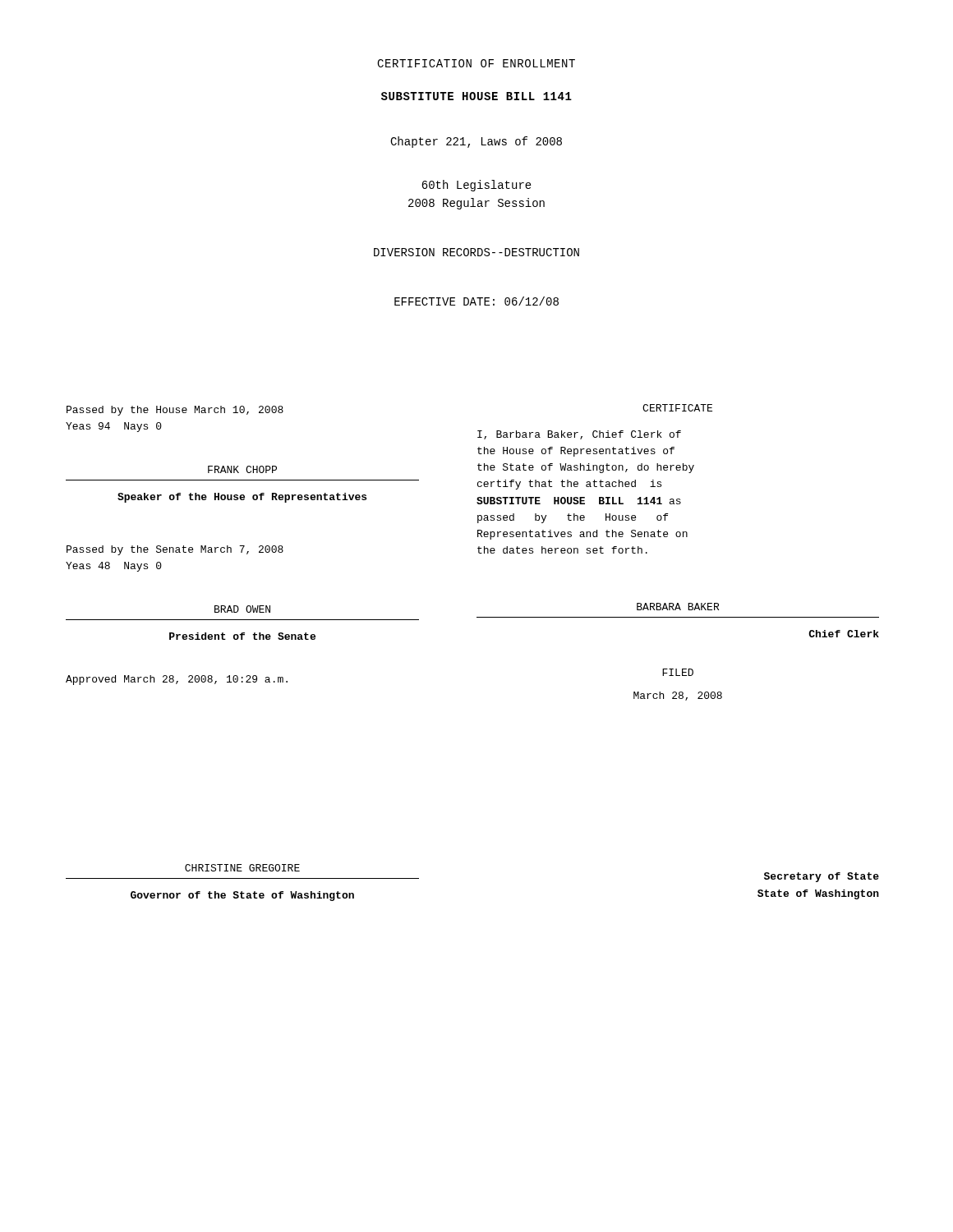Select a section header
953x1232 pixels.
tap(678, 409)
